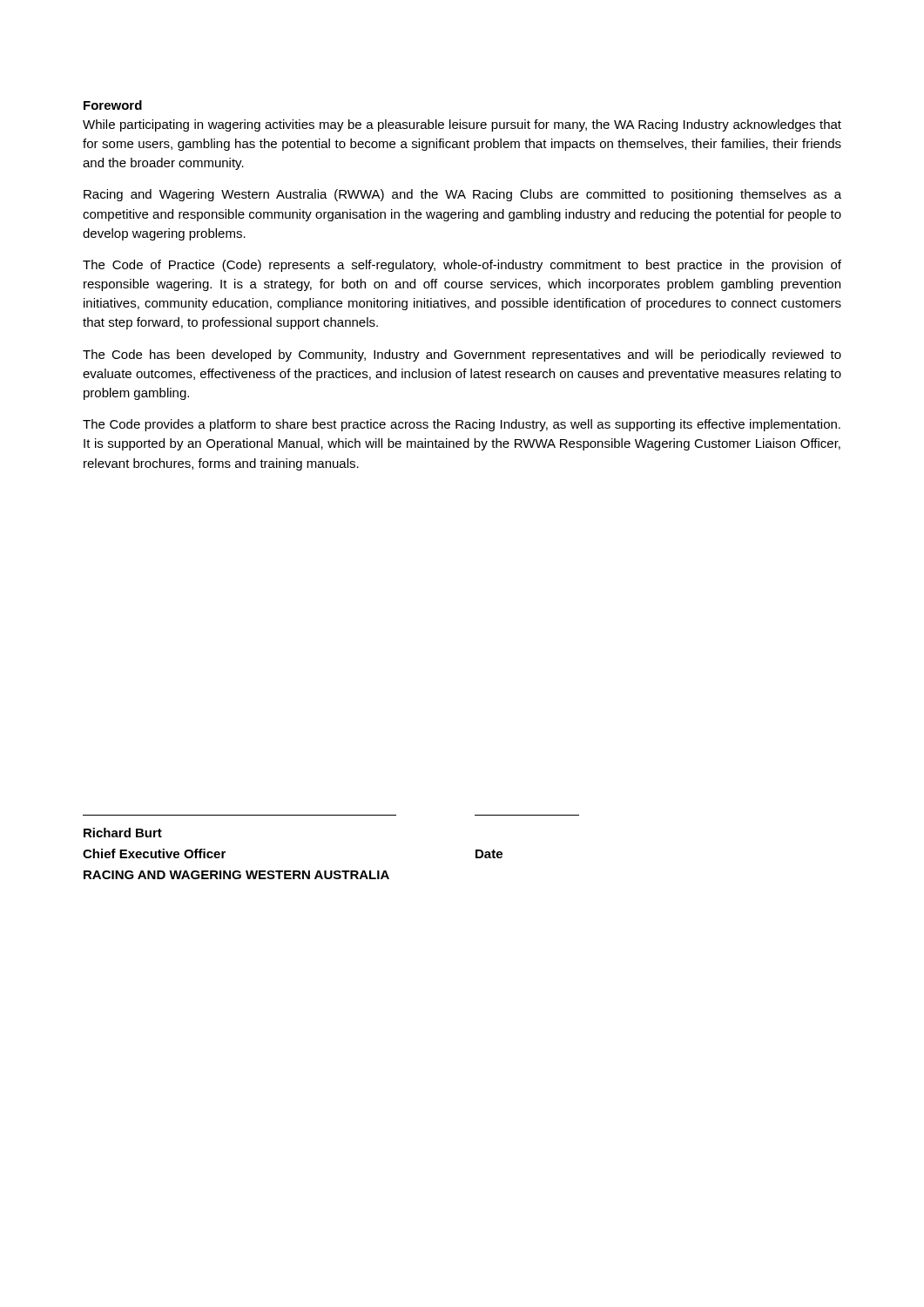Select the text block that says "While participating in wagering"
The height and width of the screenshot is (1307, 924).
click(x=462, y=143)
